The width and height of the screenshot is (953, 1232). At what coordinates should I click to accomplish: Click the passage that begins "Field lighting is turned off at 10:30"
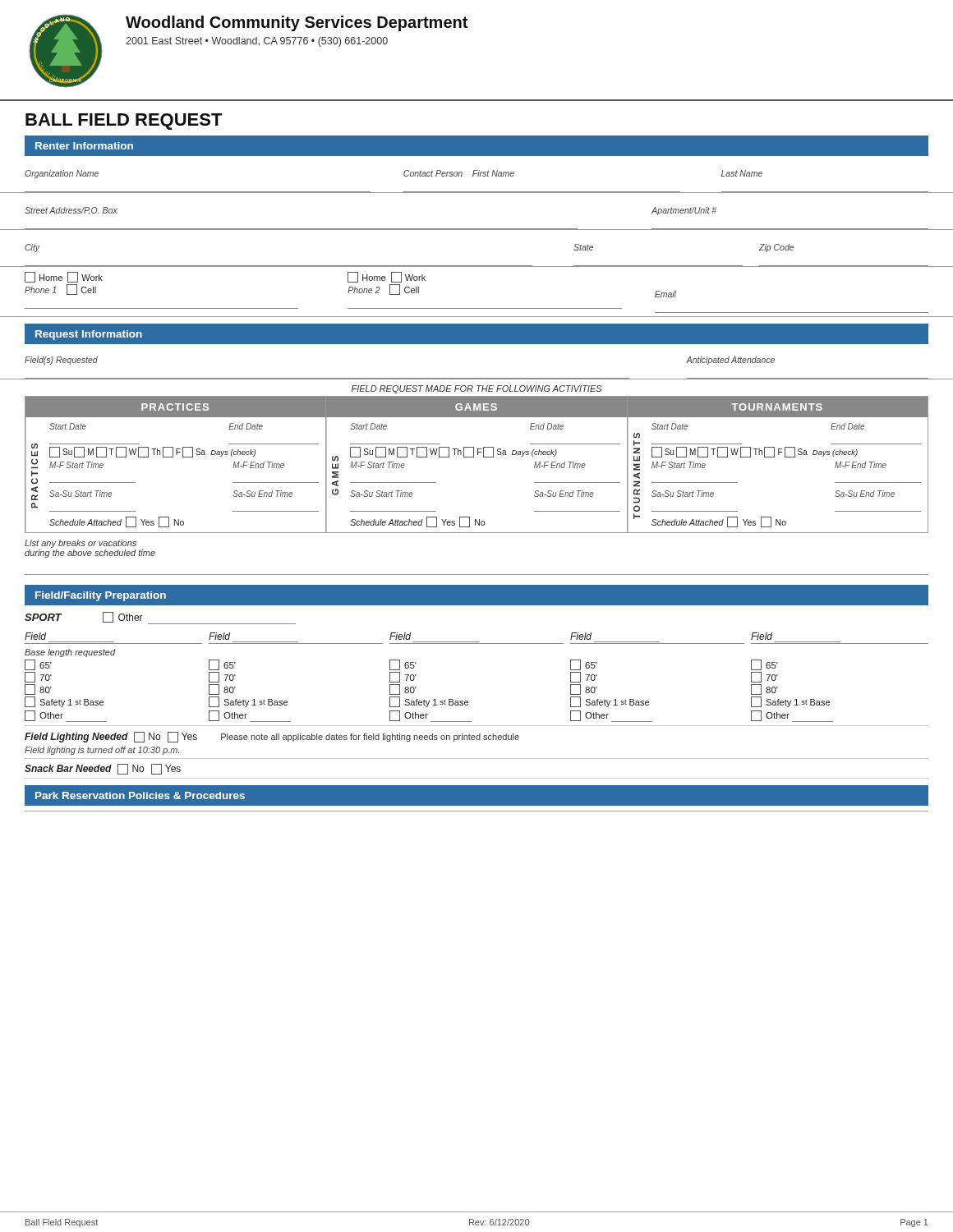(x=103, y=750)
